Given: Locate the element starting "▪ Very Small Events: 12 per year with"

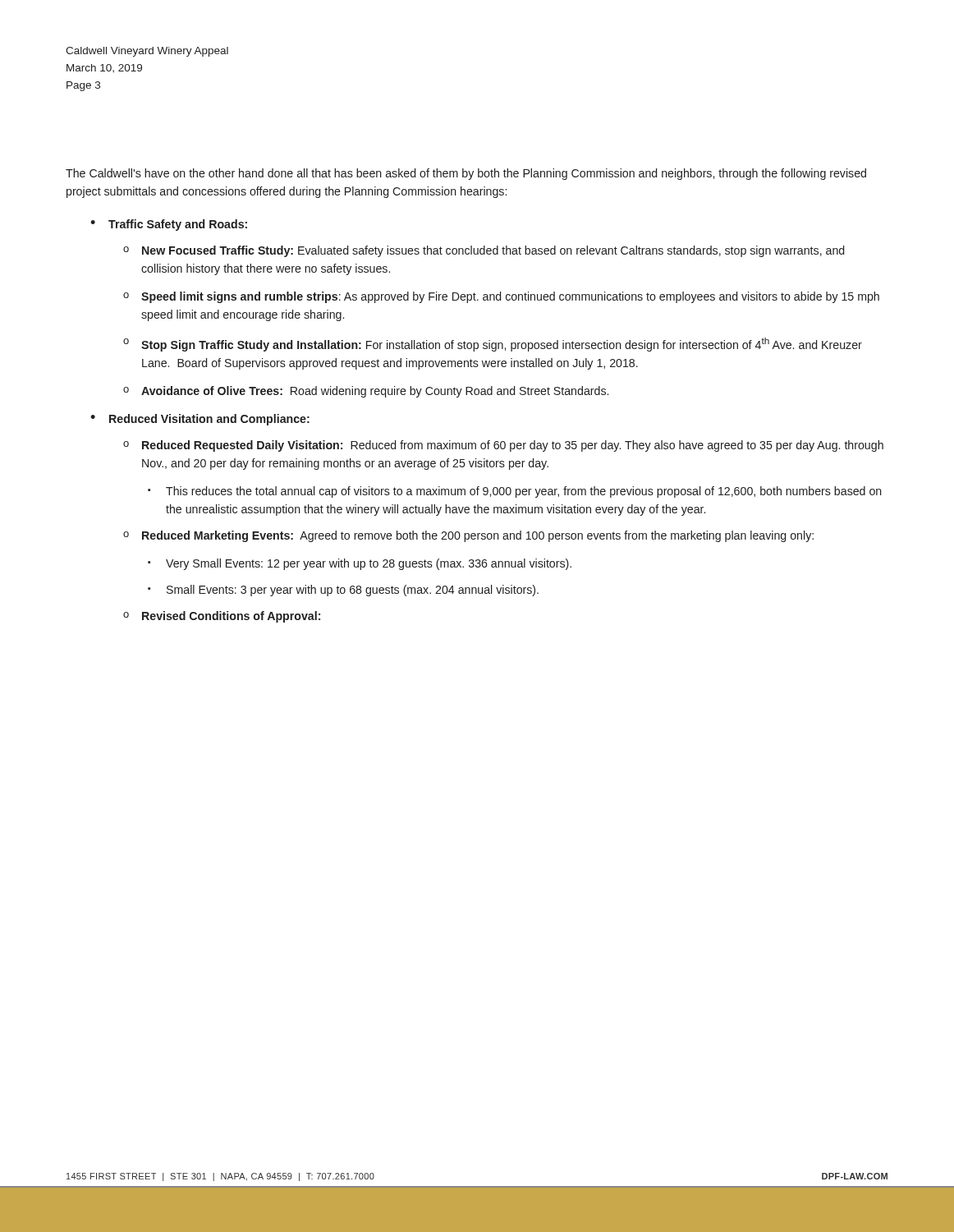Looking at the screenshot, I should (360, 563).
